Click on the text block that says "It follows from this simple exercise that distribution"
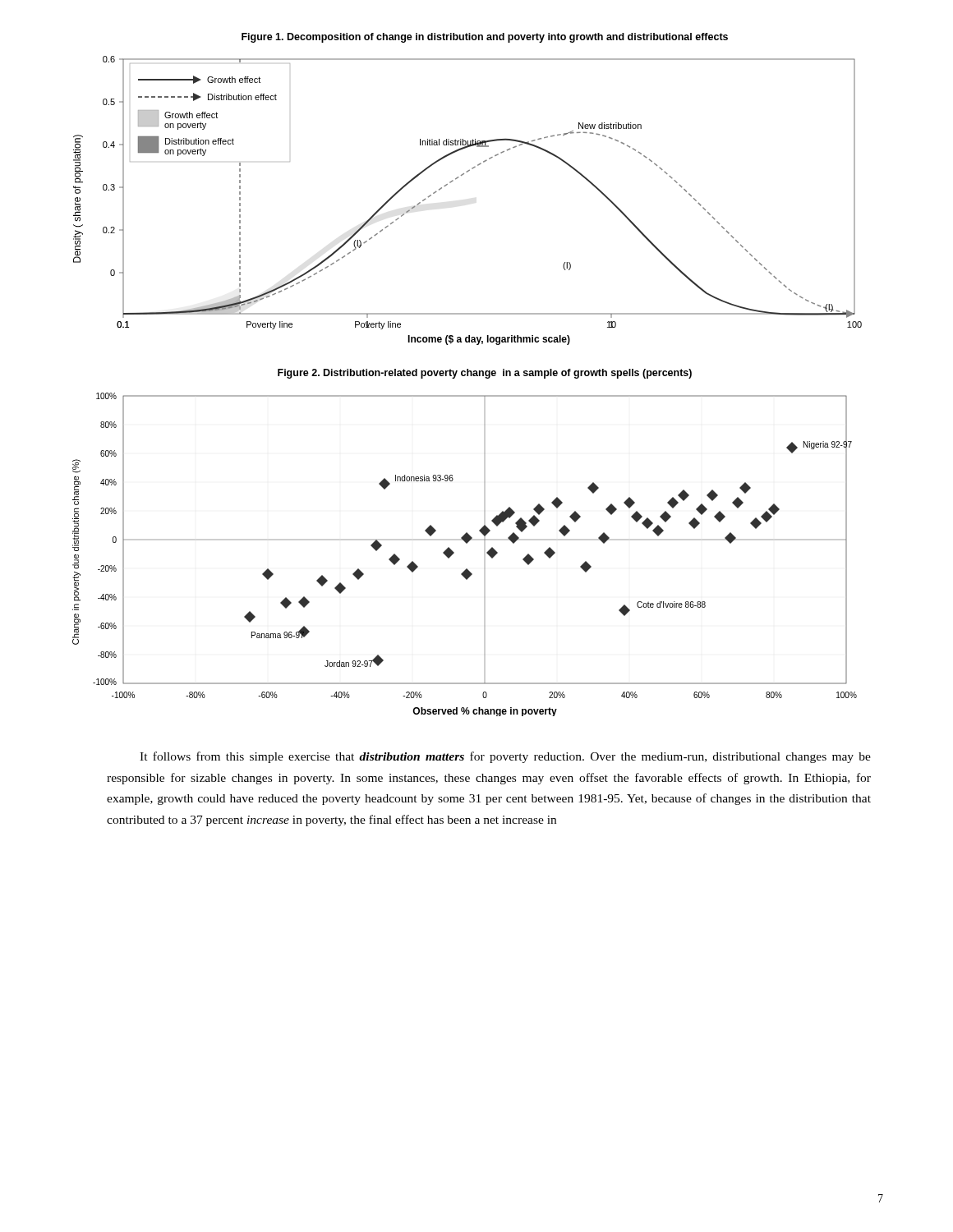The height and width of the screenshot is (1232, 953). click(x=489, y=788)
